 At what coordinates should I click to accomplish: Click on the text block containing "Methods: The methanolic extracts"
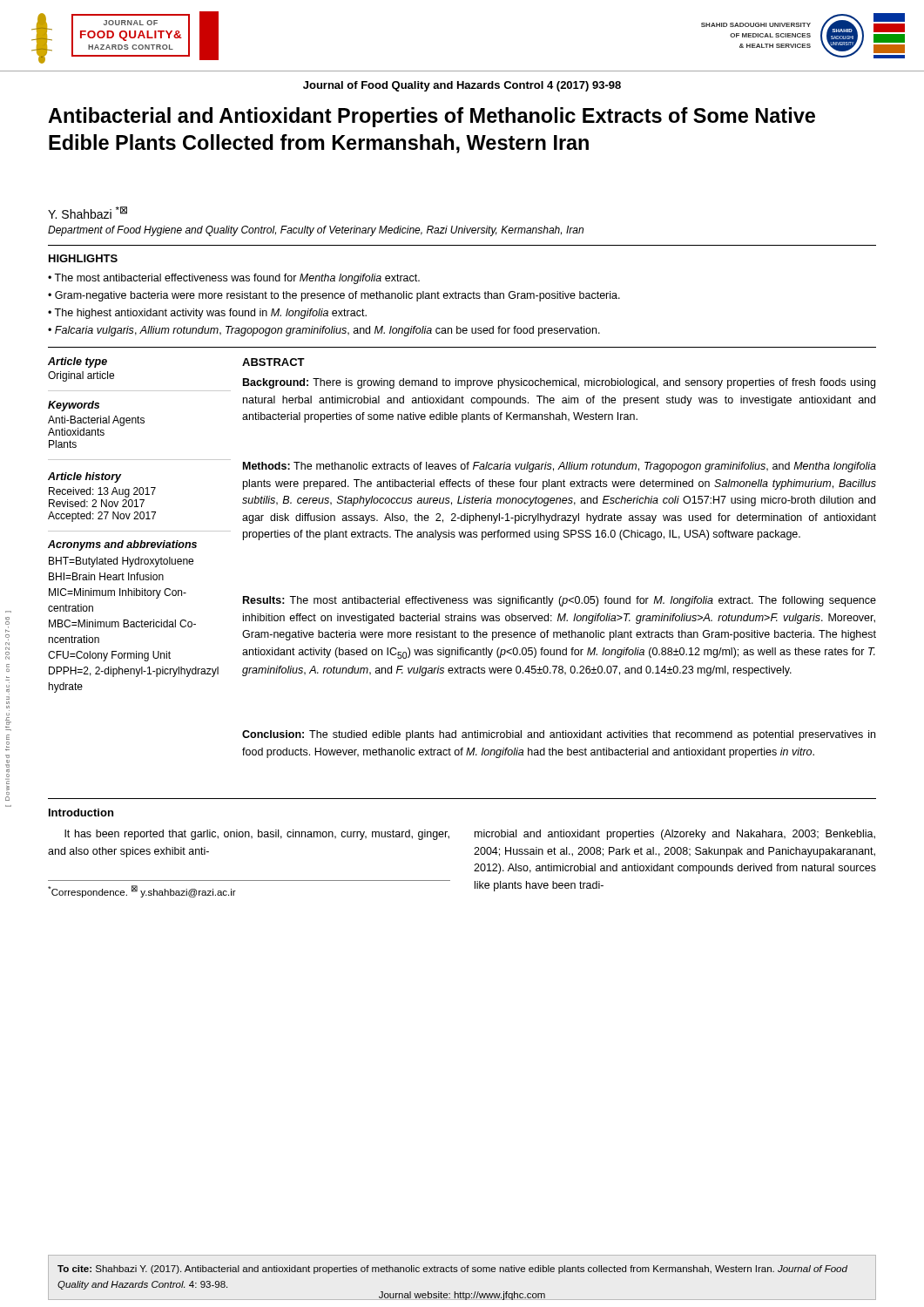(x=559, y=500)
